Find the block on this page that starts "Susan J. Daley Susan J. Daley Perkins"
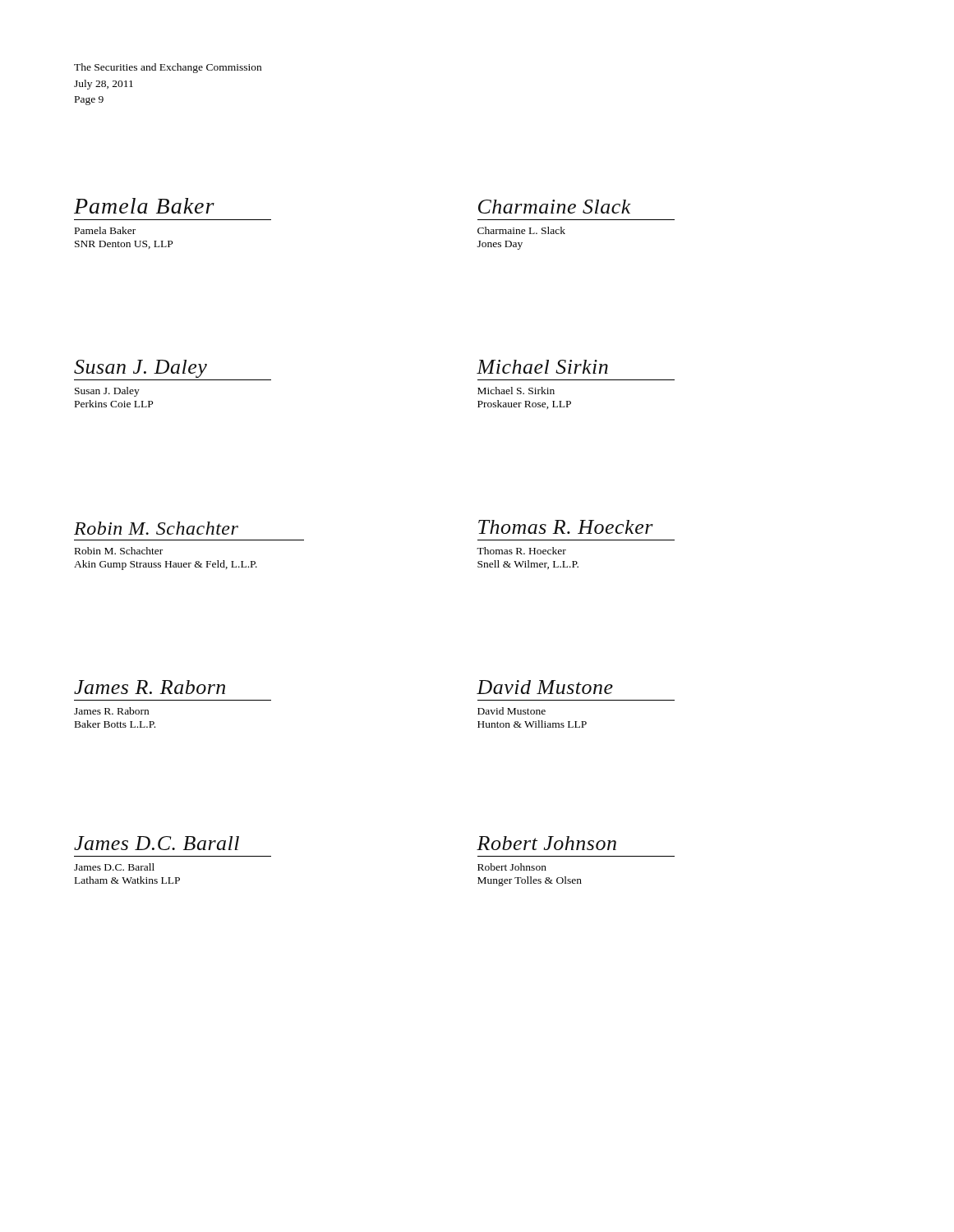 (138, 368)
